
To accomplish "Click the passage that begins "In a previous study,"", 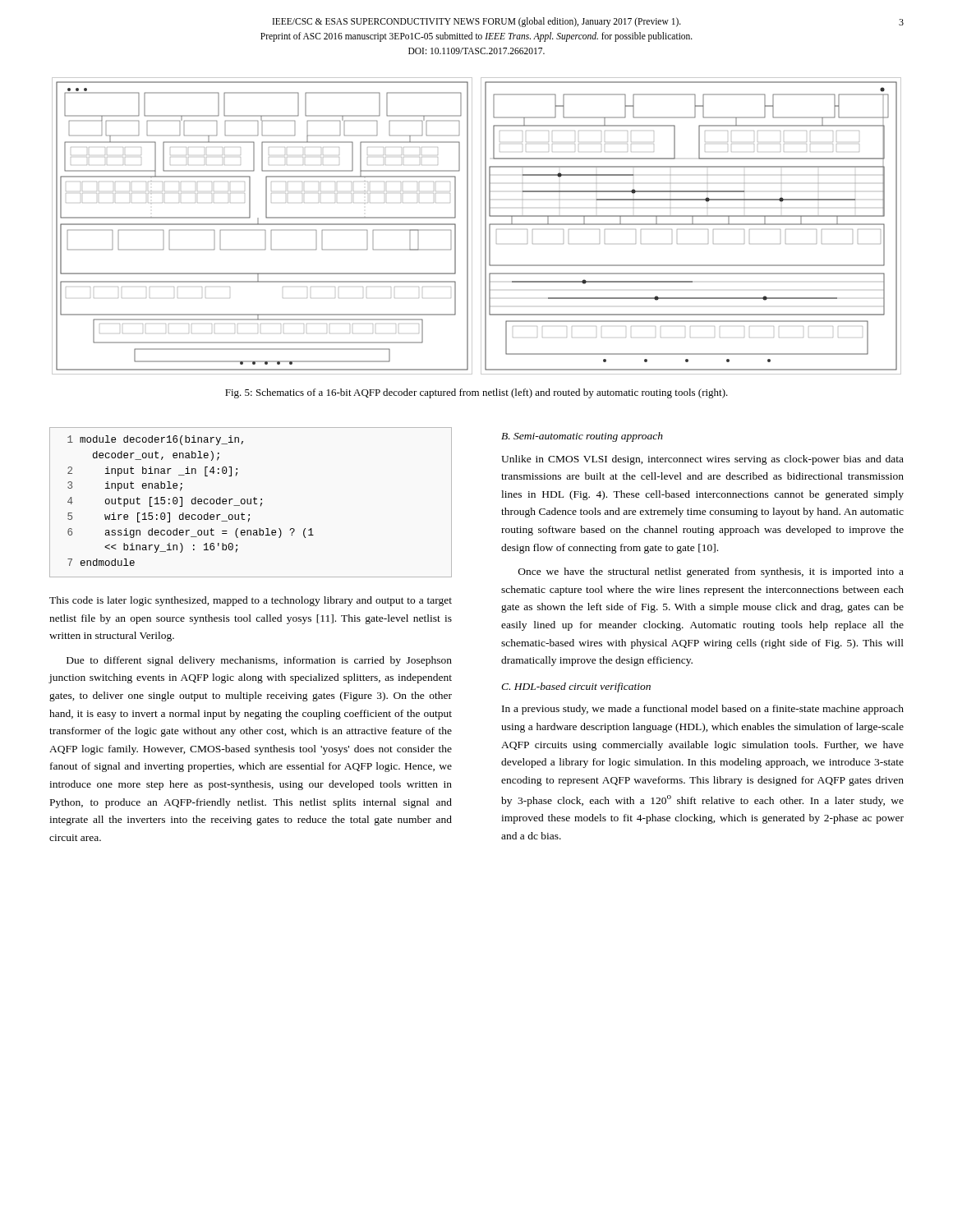I will [702, 772].
